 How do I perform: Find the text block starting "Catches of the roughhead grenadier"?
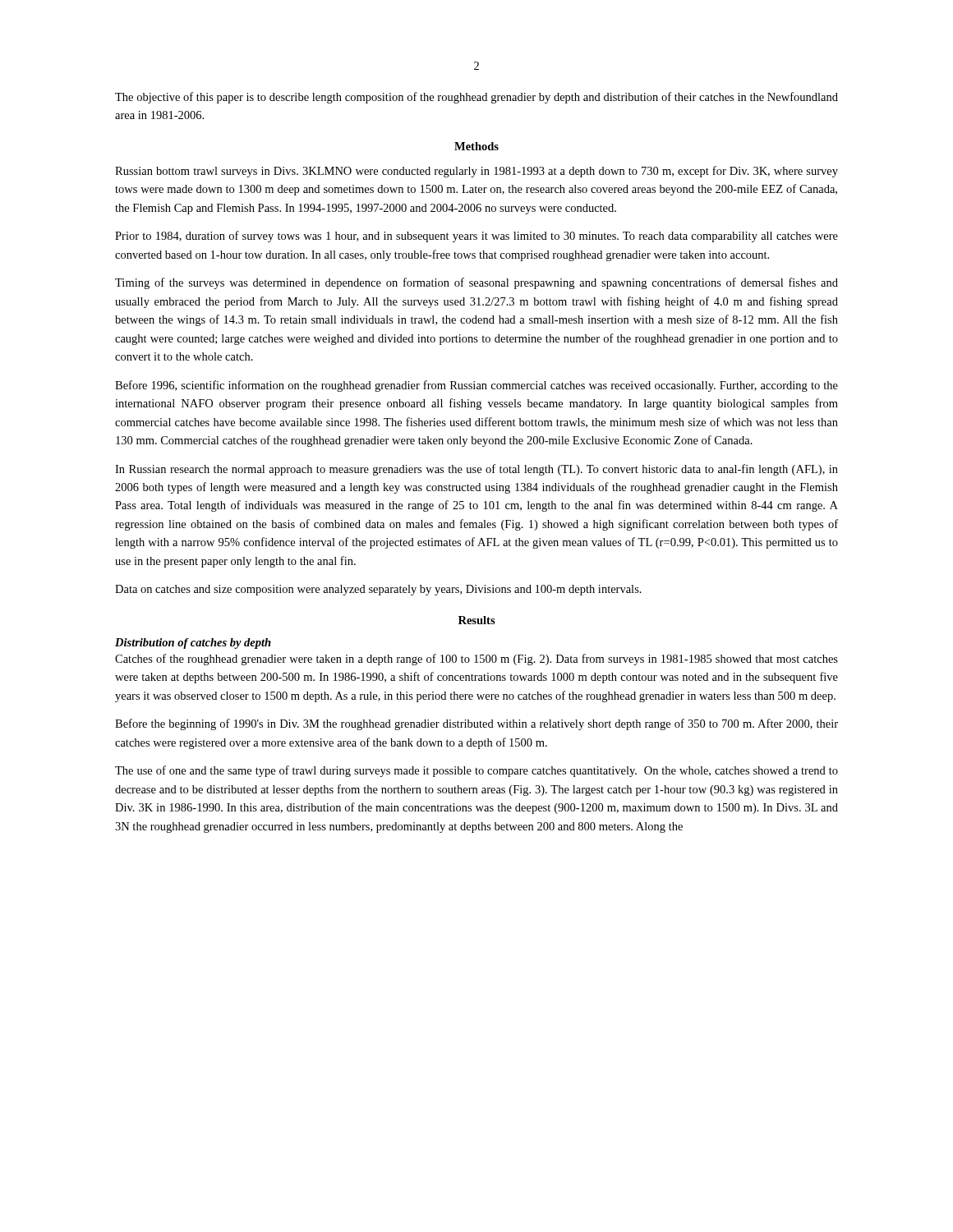tap(476, 677)
